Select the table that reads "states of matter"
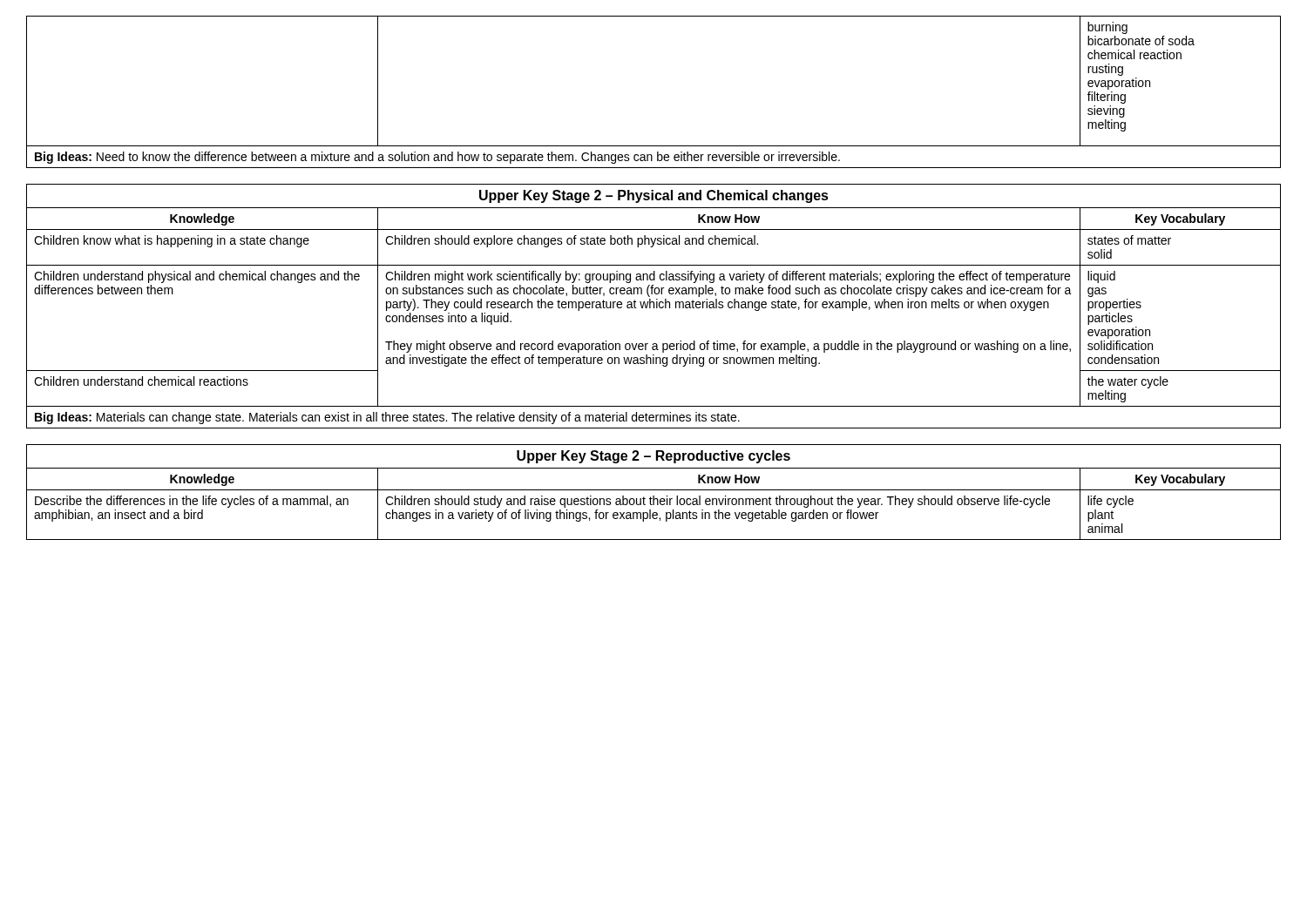1307x924 pixels. (654, 306)
